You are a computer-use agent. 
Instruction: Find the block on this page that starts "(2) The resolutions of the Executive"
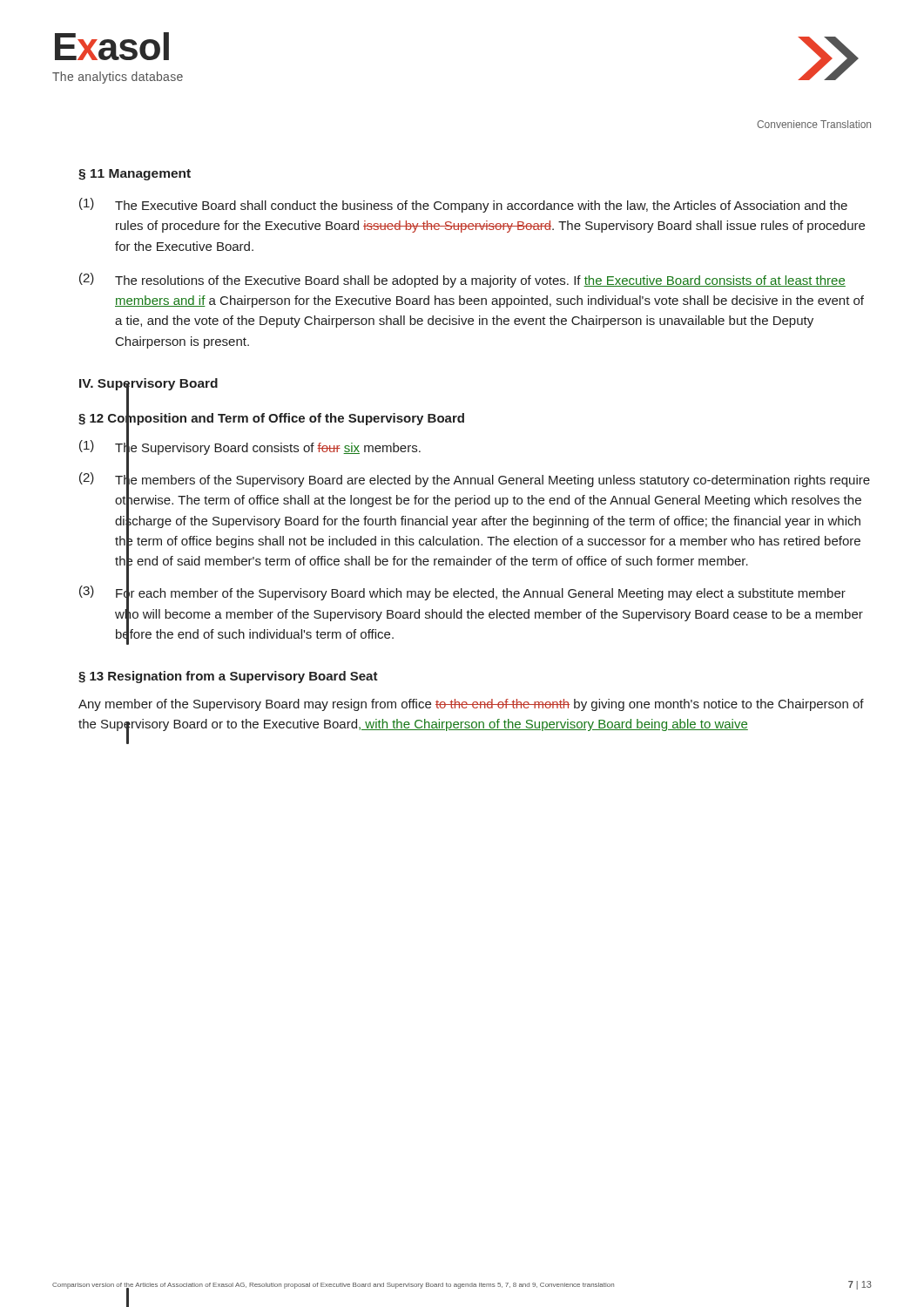(475, 310)
